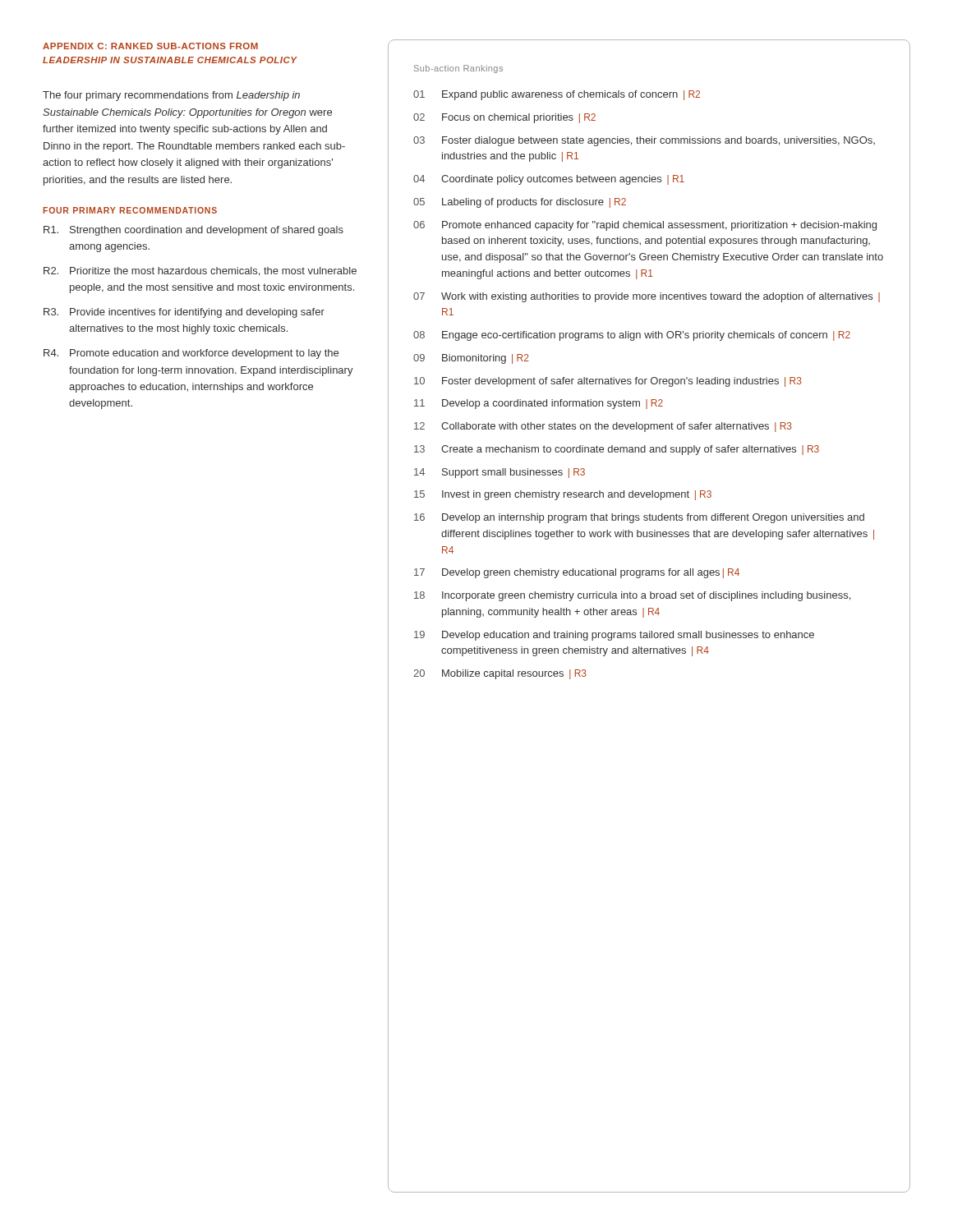Select the text starting "03 Foster dialogue between state agencies, their commissions"

pyautogui.click(x=649, y=148)
